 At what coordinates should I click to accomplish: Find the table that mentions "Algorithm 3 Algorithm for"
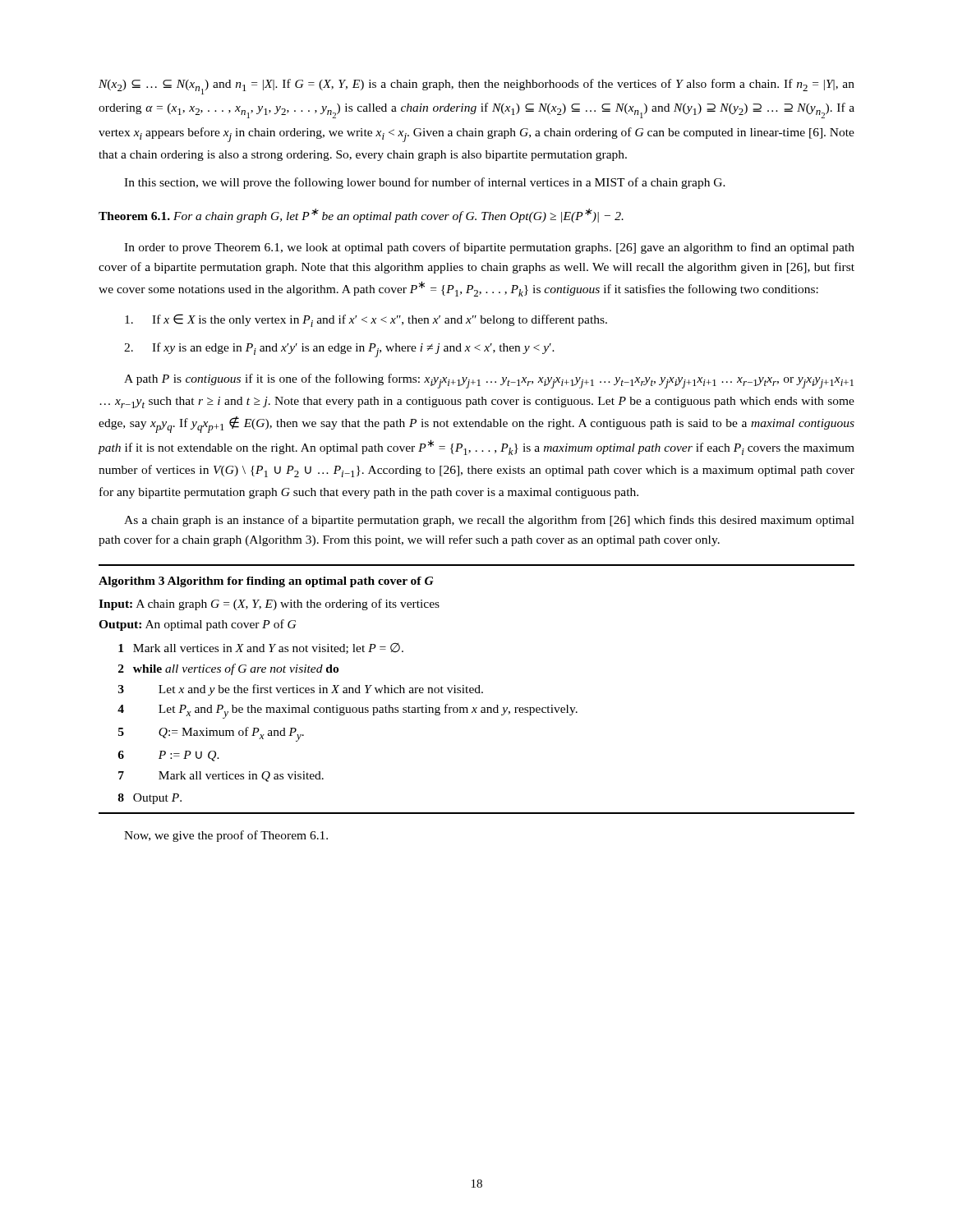click(476, 689)
